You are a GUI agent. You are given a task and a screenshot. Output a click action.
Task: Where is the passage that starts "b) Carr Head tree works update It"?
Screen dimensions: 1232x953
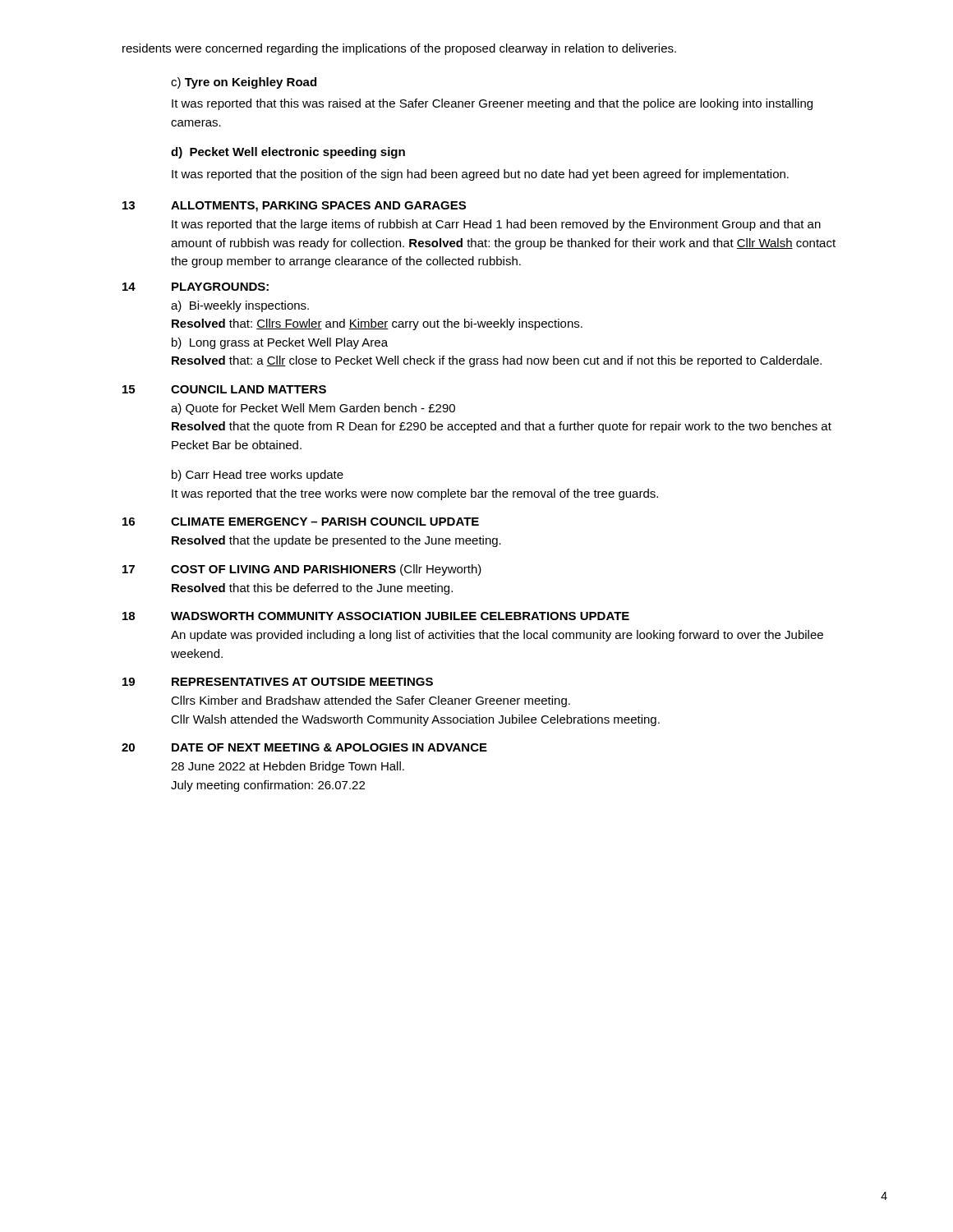pos(504,484)
